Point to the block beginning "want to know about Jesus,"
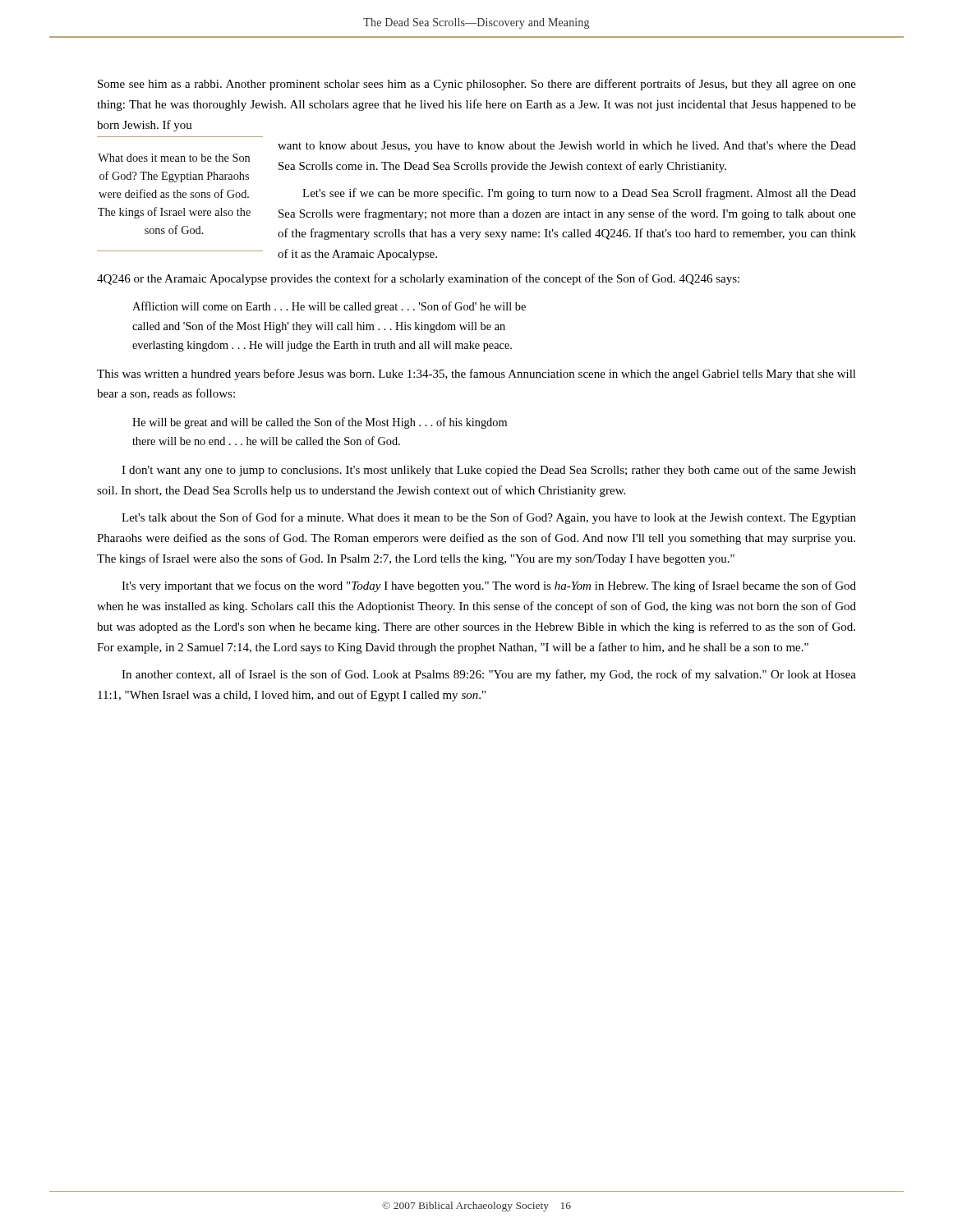This screenshot has width=953, height=1232. [x=567, y=200]
